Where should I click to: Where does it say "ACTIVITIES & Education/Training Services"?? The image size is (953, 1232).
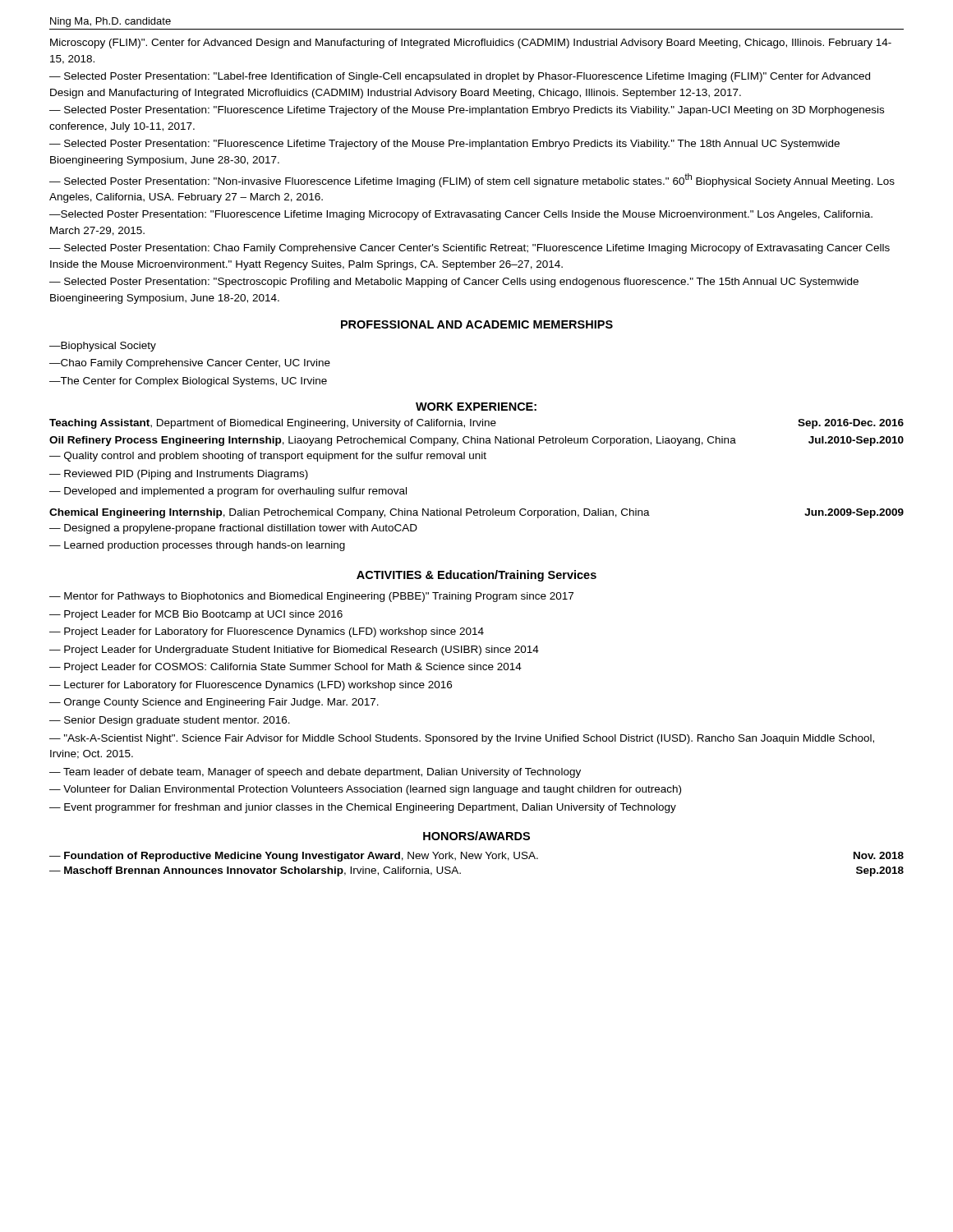[476, 575]
